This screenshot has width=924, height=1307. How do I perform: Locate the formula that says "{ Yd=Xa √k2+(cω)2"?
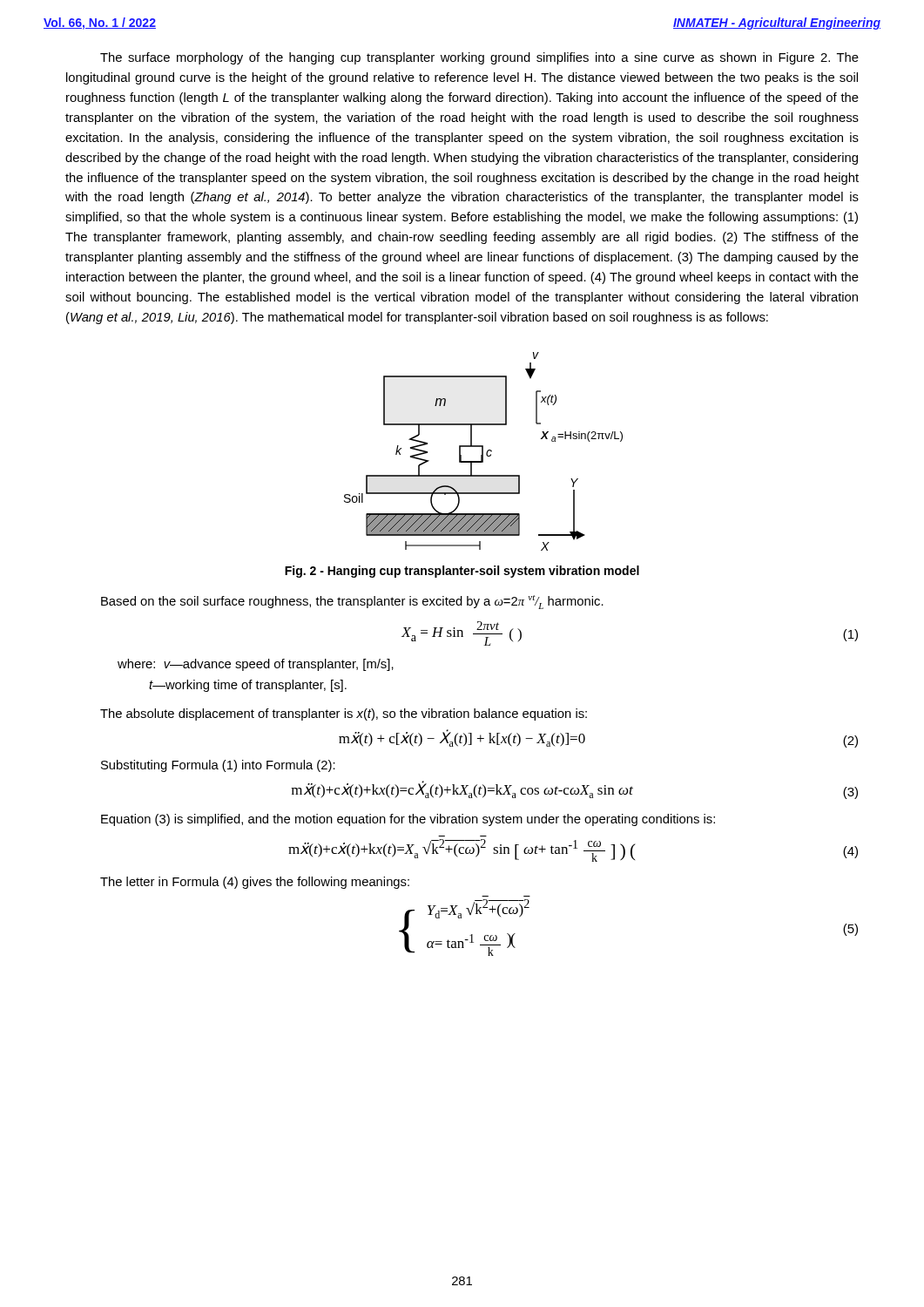472,935
